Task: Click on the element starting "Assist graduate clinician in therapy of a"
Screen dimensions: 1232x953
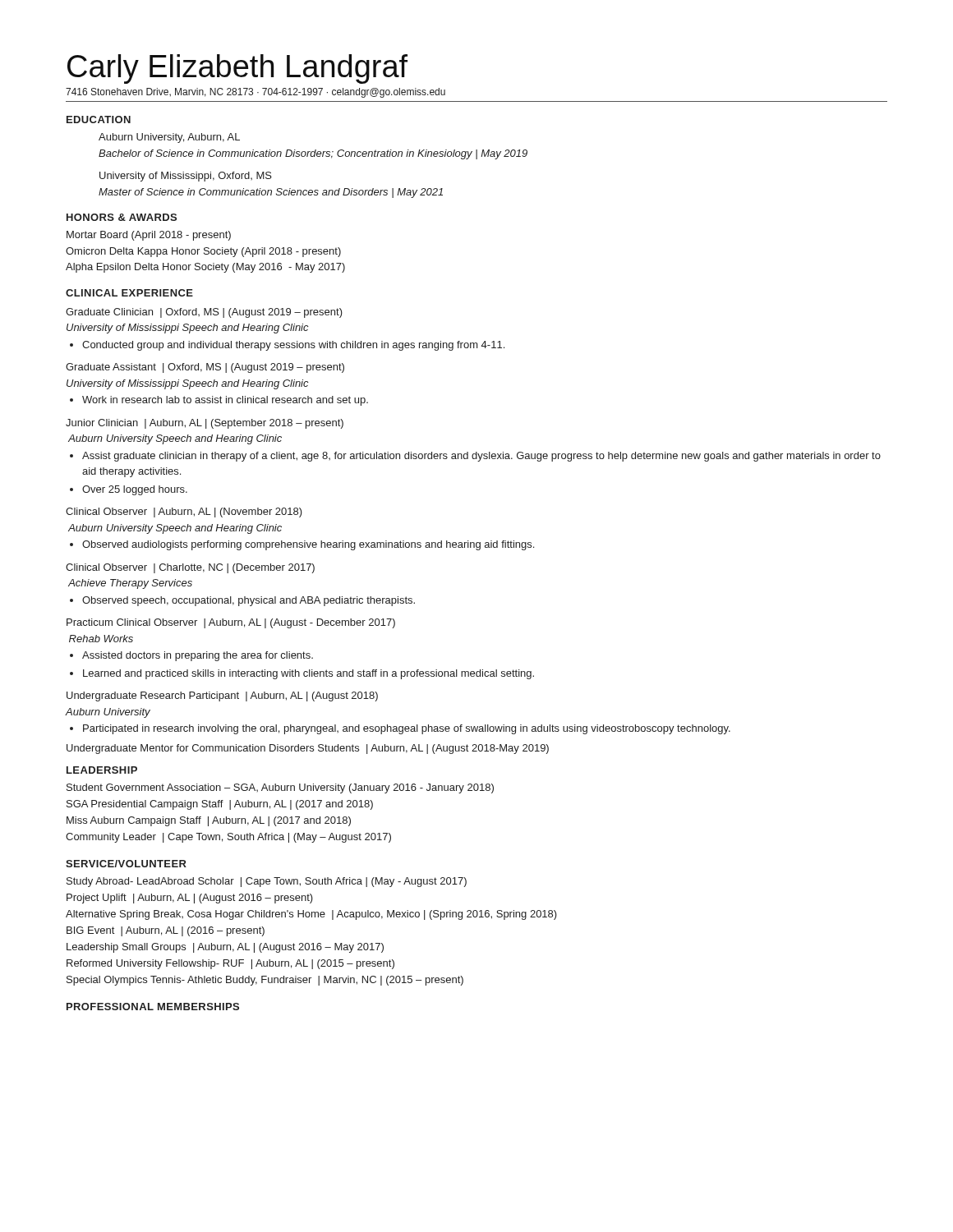Action: [x=476, y=472]
